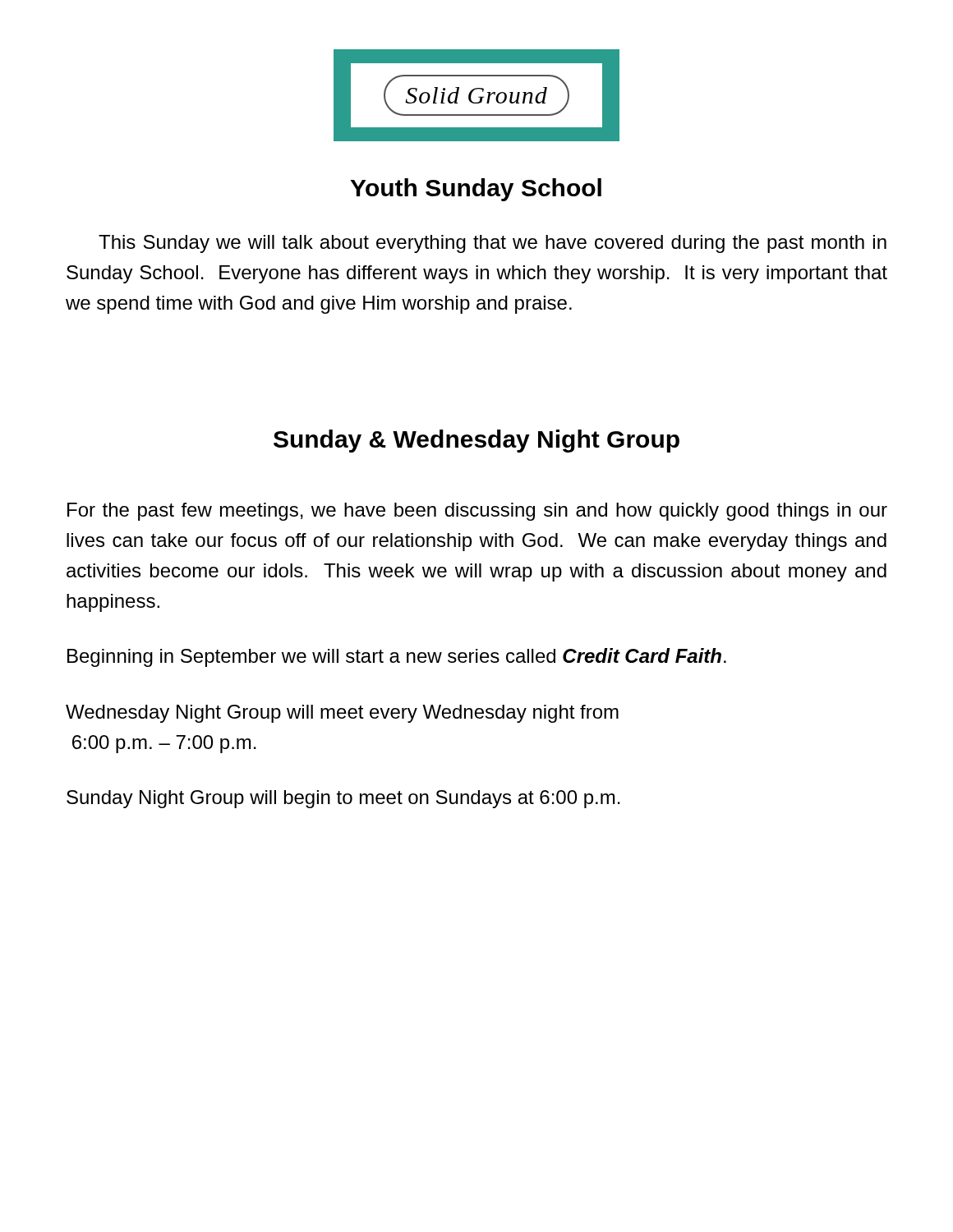Point to "Sunday & Wednesday Night Group"

click(x=476, y=439)
